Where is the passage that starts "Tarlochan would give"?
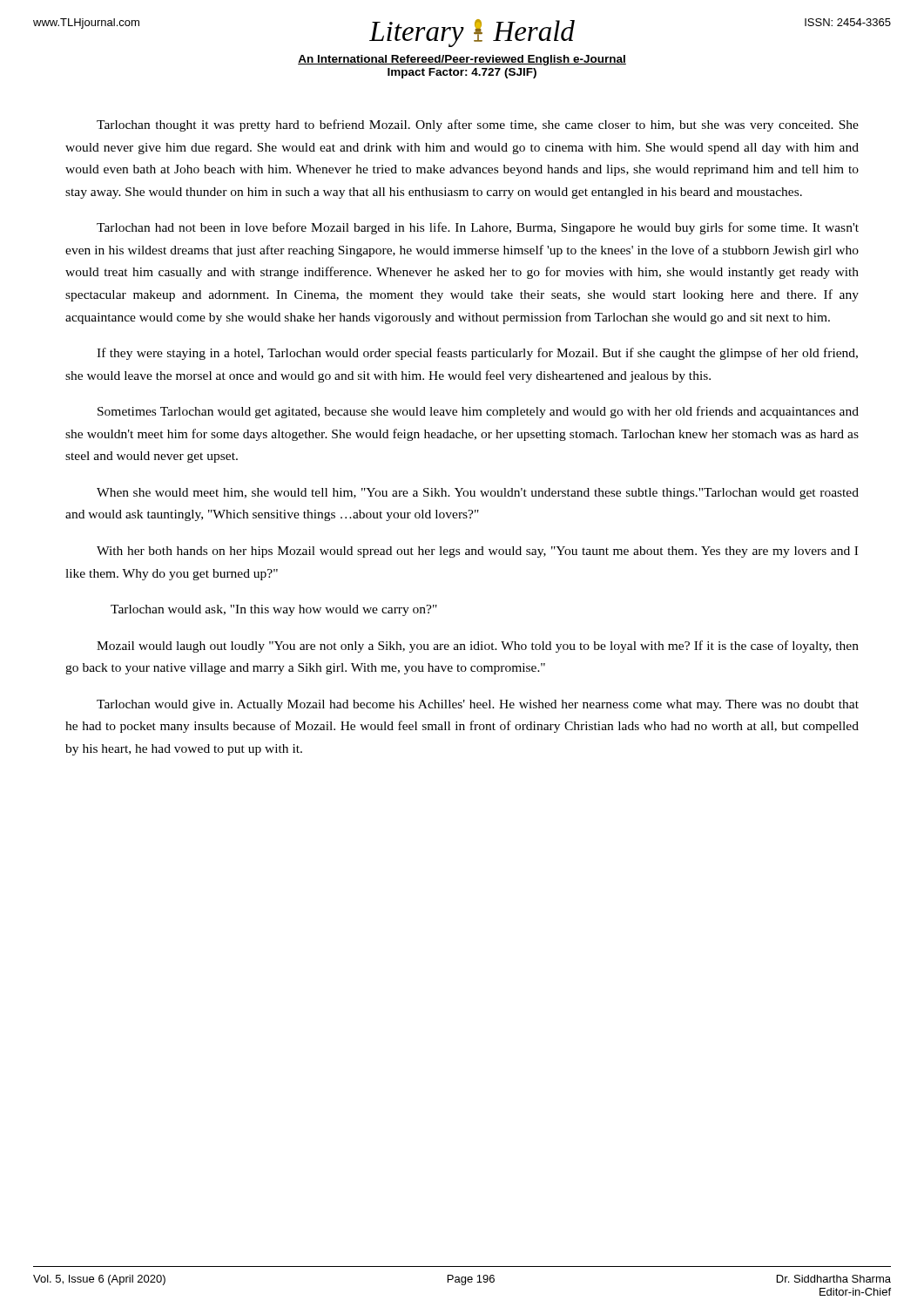 462,726
